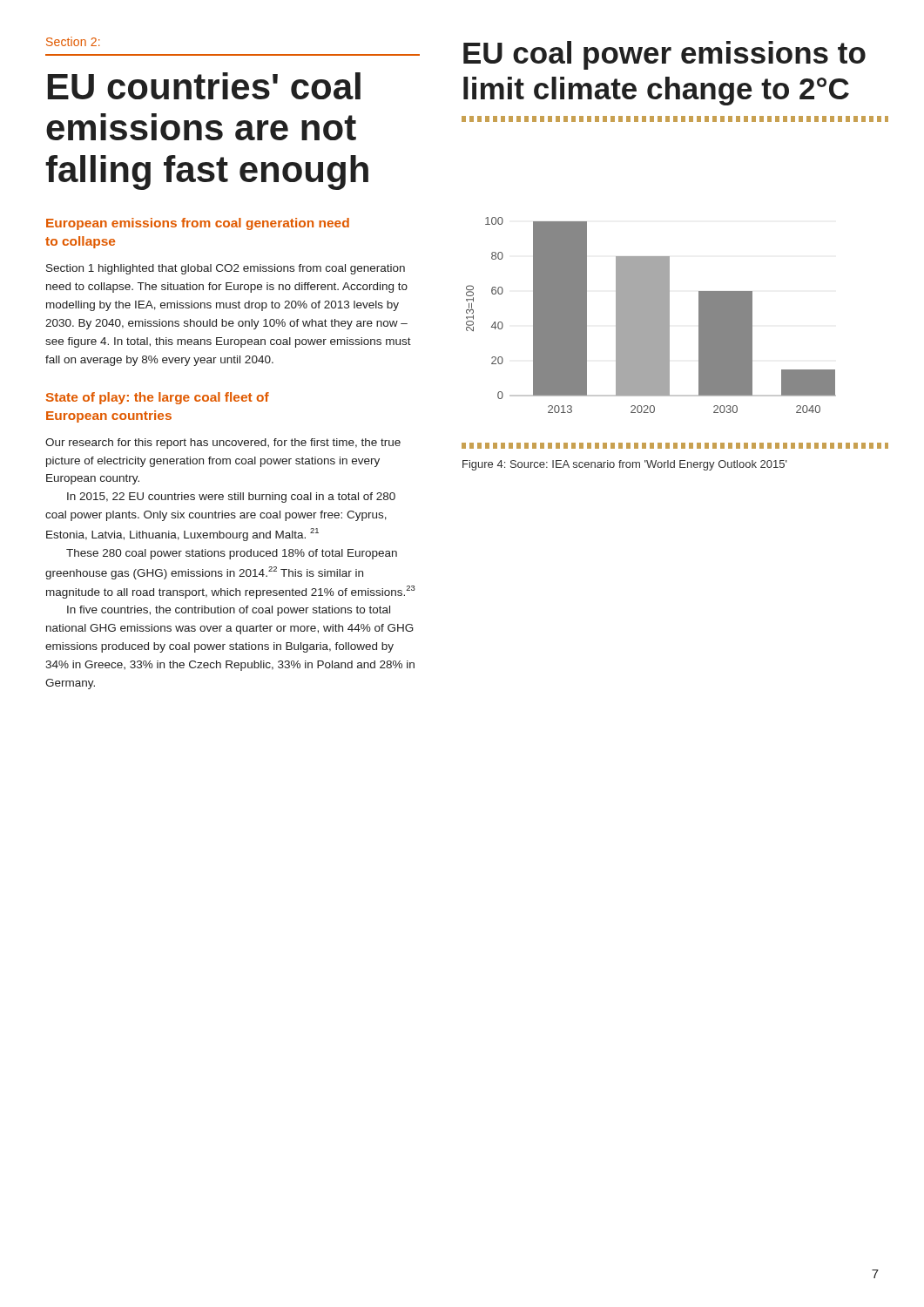Click on the section header that reads "European emissions from coal generation"
Viewport: 924px width, 1307px height.
tap(198, 232)
